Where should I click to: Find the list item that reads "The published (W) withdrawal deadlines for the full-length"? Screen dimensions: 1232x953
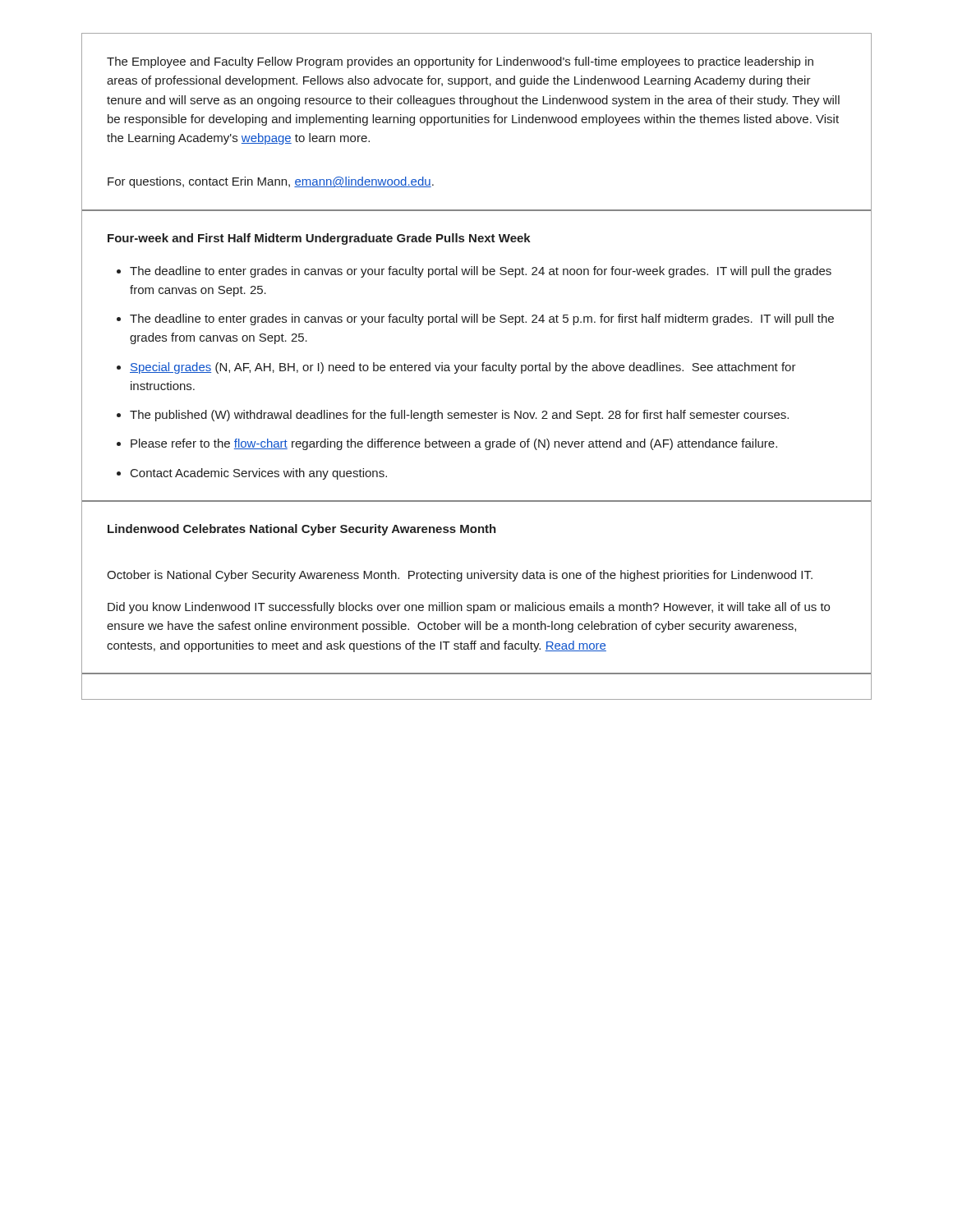(460, 414)
